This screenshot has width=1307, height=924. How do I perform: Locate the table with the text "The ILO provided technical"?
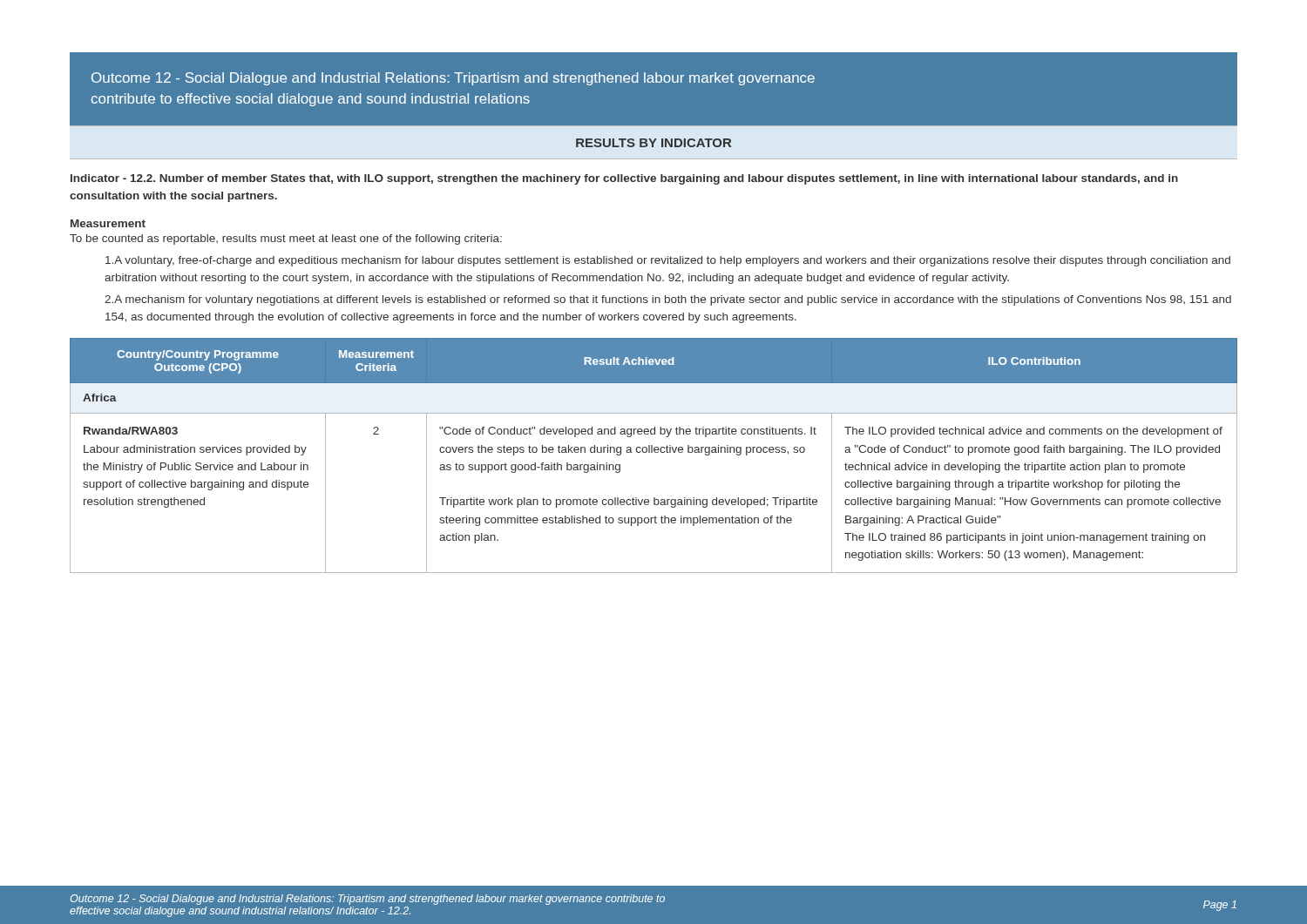[654, 456]
